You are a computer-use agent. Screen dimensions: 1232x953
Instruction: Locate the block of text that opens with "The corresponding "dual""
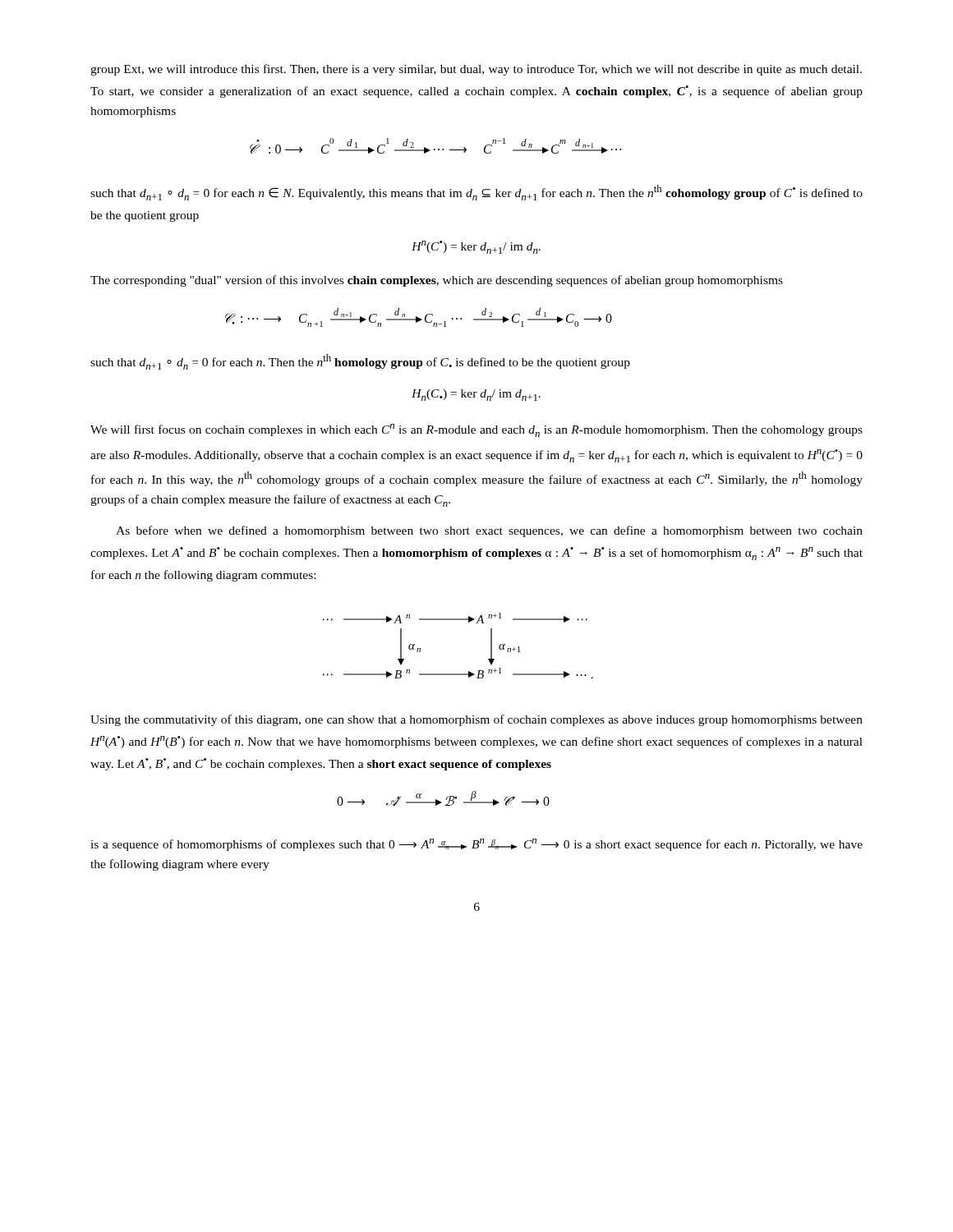pos(476,280)
